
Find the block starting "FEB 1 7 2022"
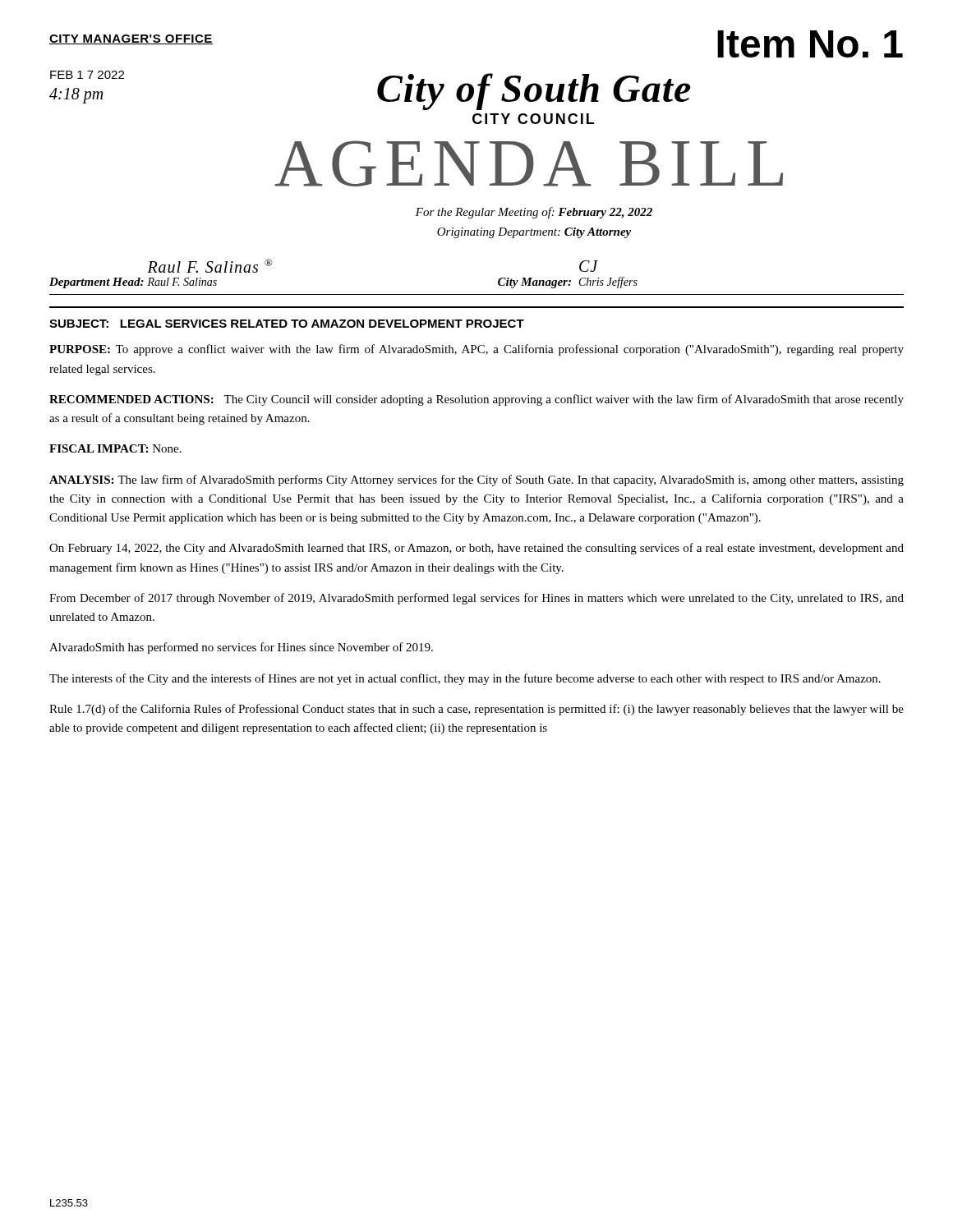pos(87,74)
